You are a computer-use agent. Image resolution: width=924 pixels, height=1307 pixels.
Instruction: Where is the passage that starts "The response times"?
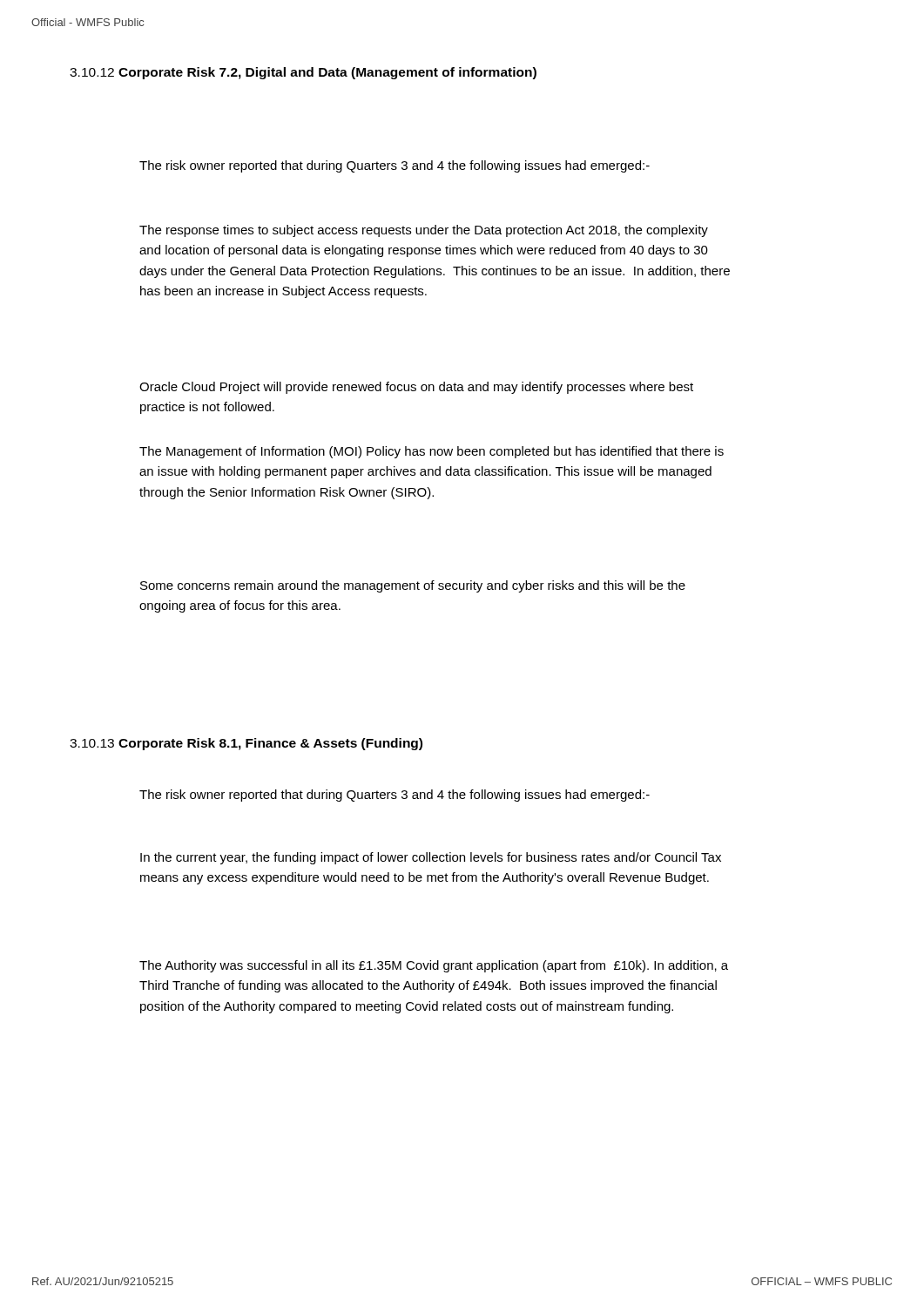point(435,260)
